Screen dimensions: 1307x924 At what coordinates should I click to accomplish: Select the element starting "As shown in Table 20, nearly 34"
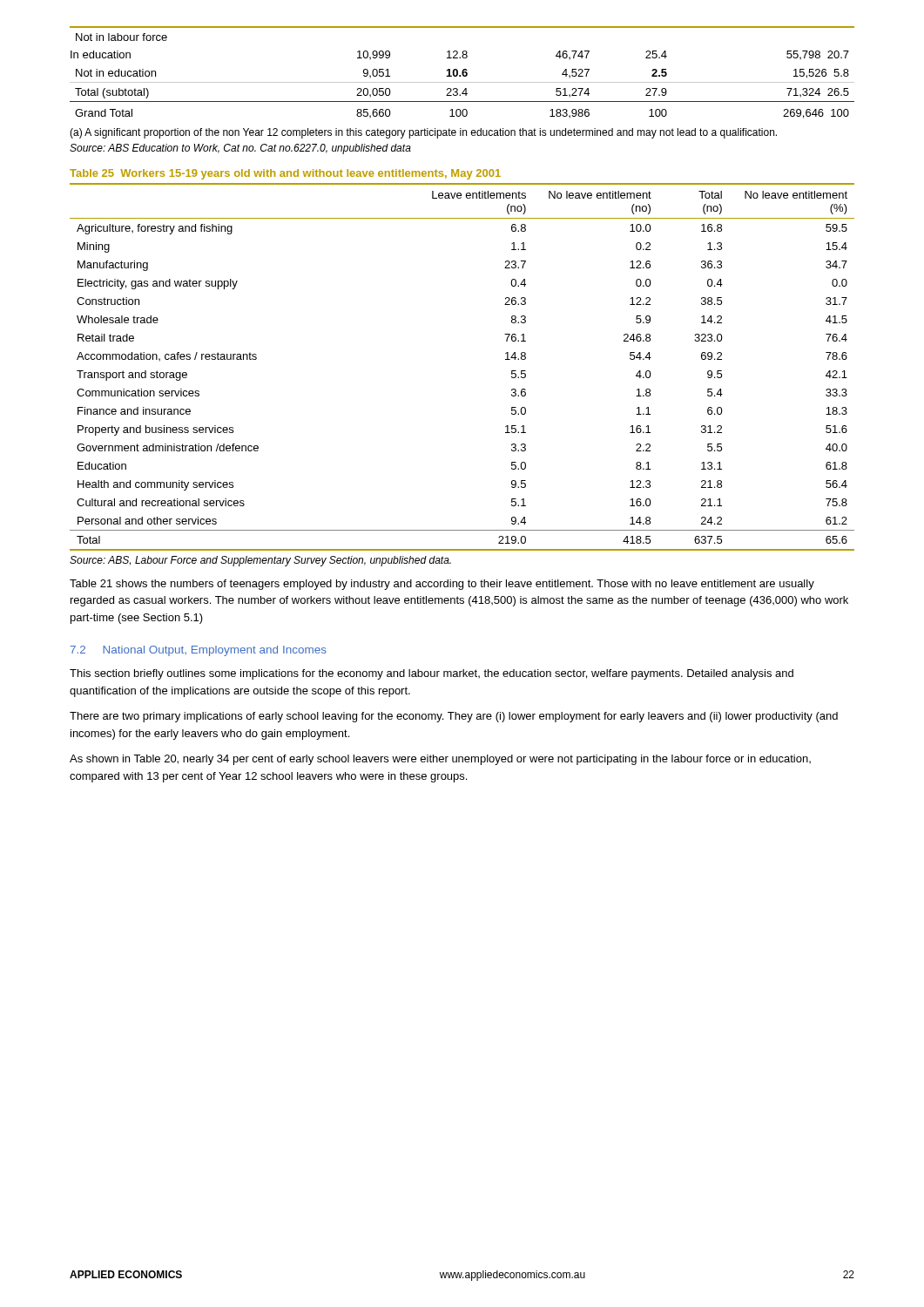click(x=462, y=767)
